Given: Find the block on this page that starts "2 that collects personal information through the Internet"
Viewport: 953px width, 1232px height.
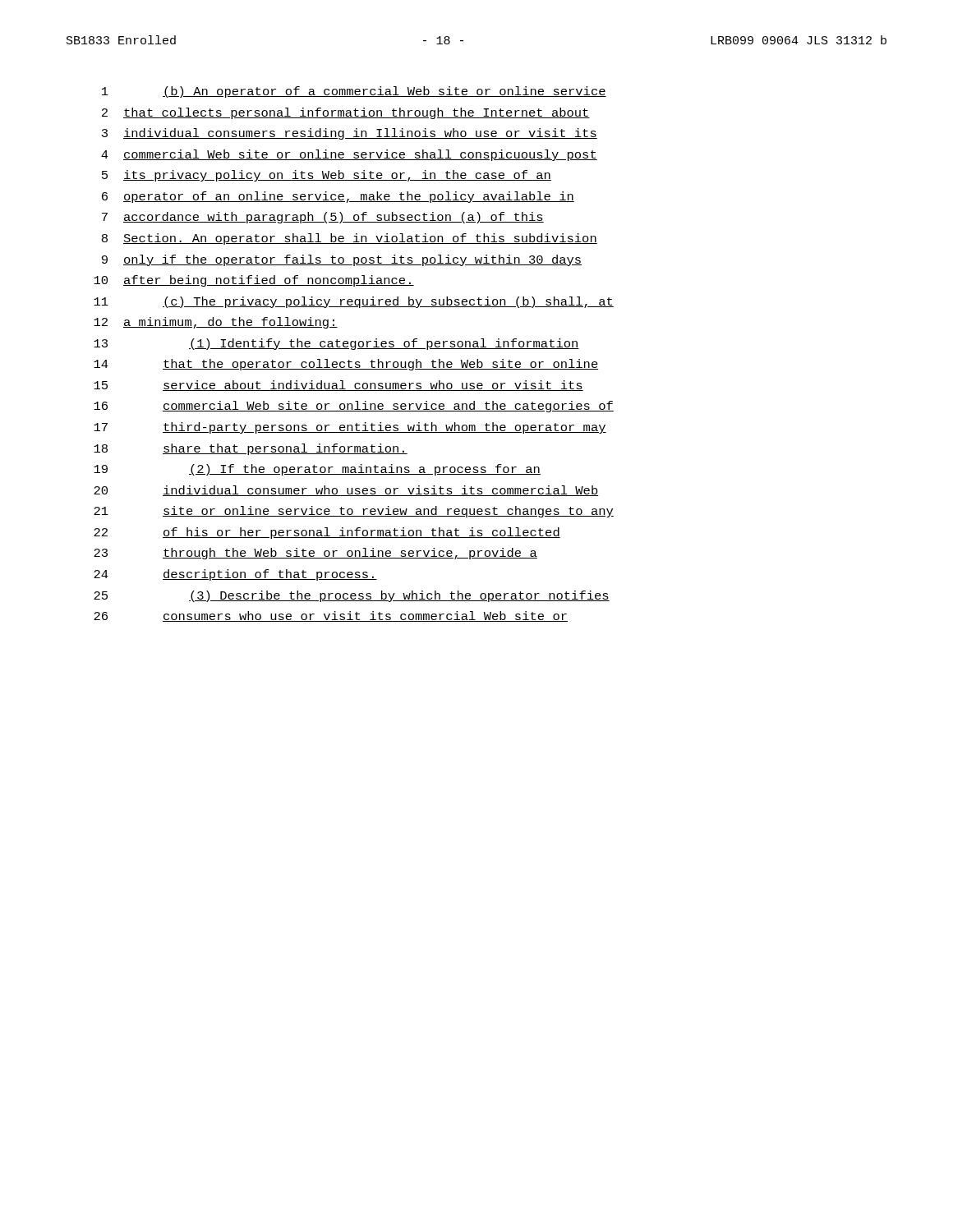Looking at the screenshot, I should click(476, 114).
